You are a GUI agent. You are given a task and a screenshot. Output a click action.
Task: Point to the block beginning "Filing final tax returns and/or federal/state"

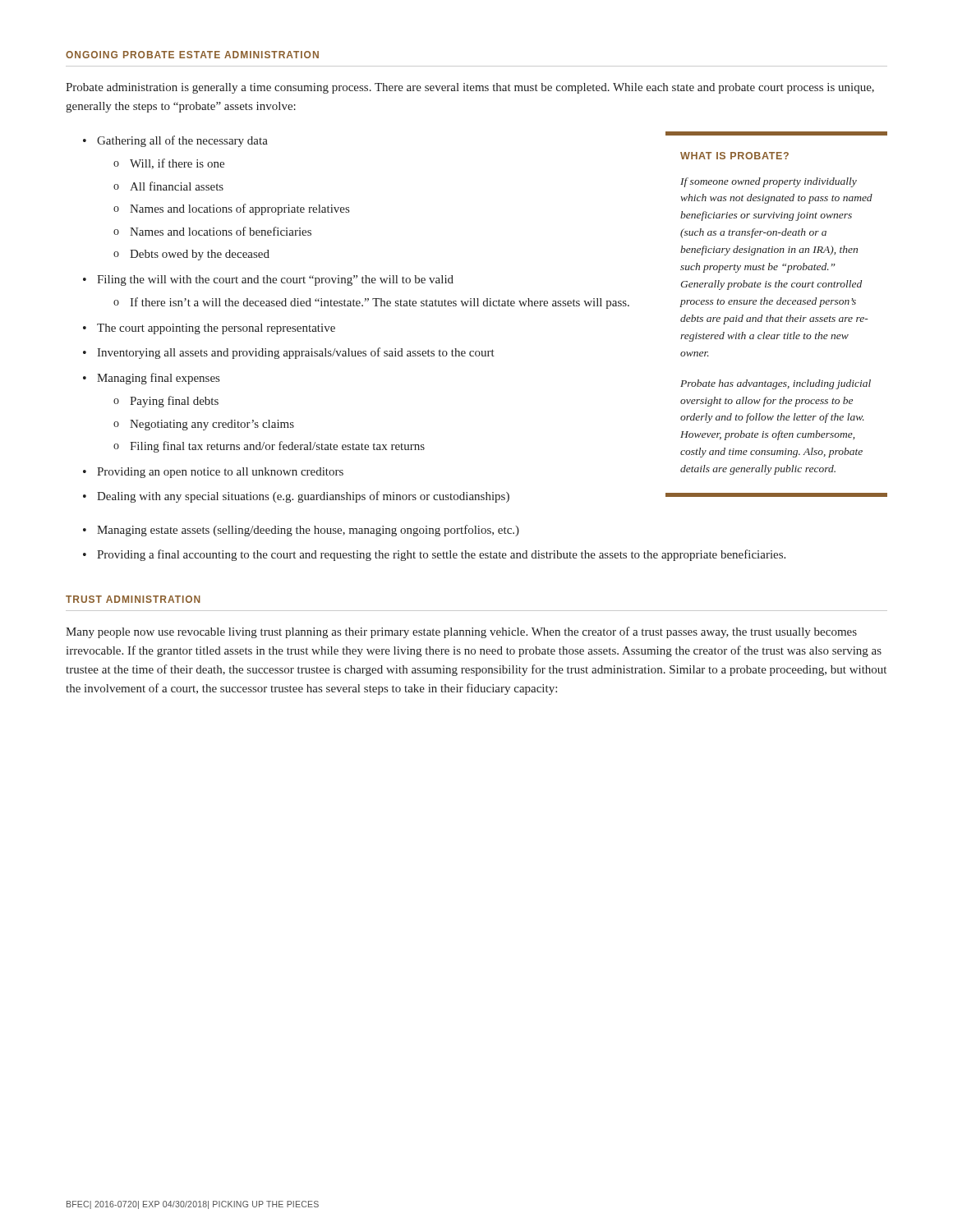tap(277, 446)
